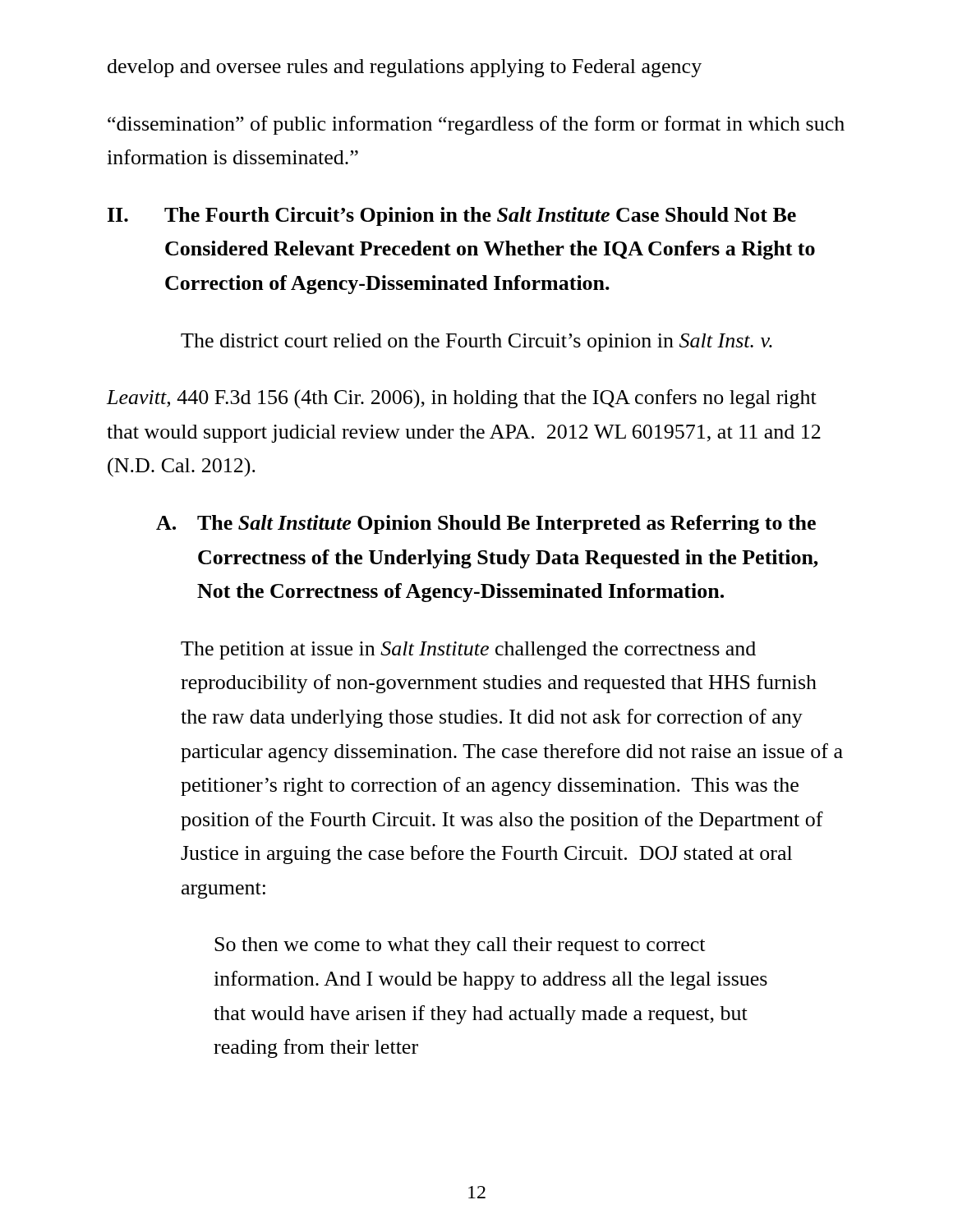Point to the passage starting "So then we come to what they"

pyautogui.click(x=491, y=996)
